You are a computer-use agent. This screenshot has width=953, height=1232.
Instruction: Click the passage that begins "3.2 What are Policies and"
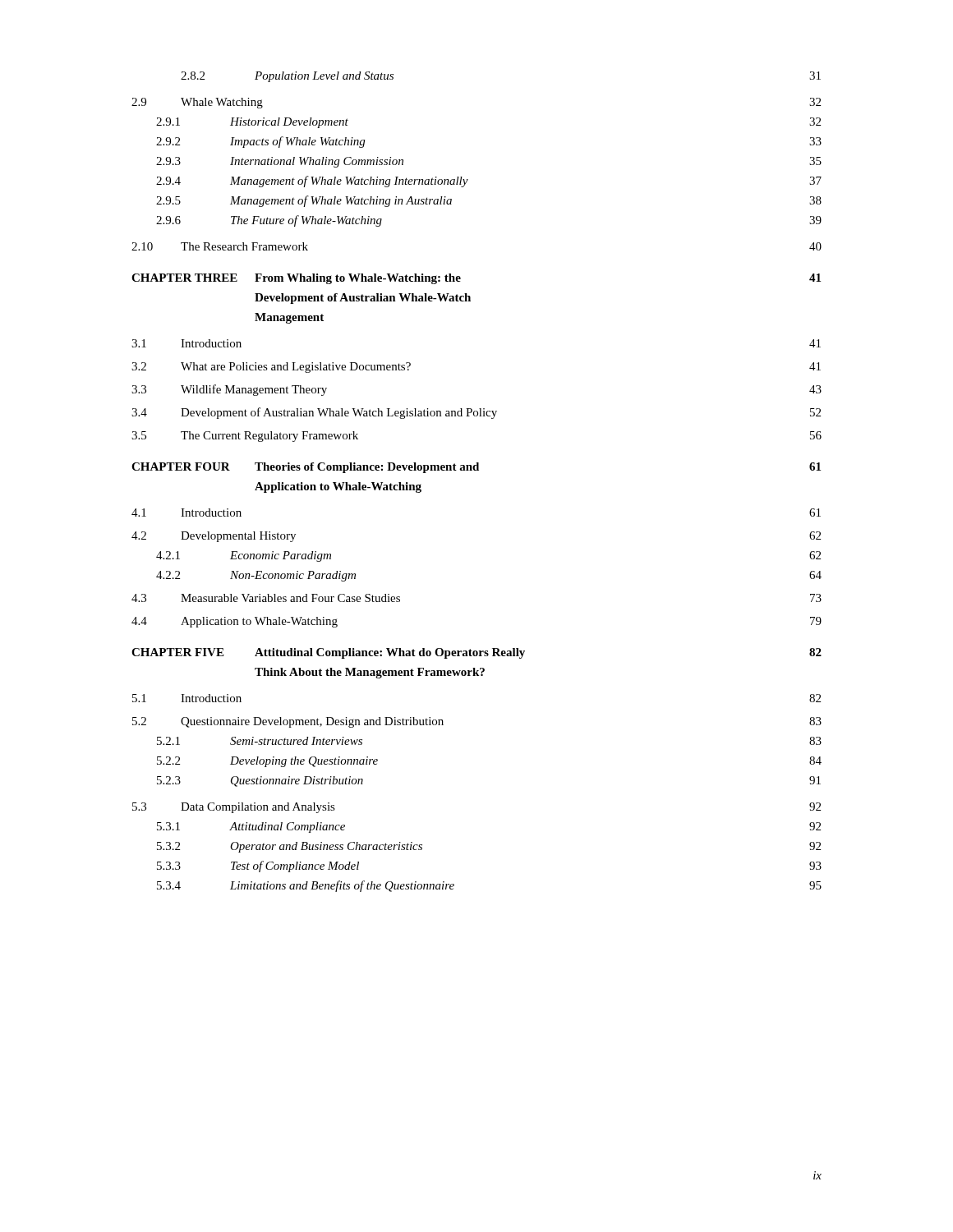[298, 368]
